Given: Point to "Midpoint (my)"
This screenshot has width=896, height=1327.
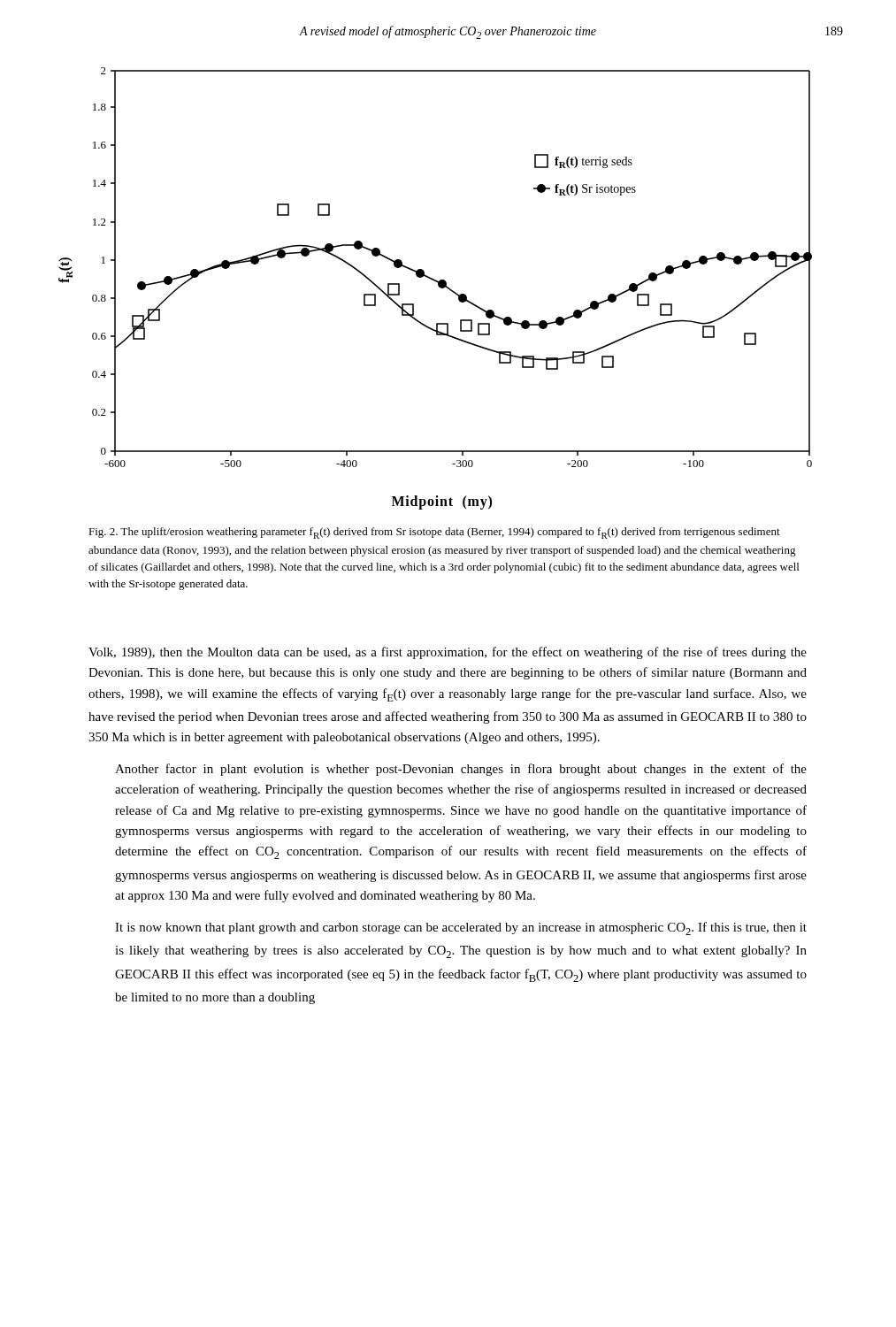Looking at the screenshot, I should 442,501.
